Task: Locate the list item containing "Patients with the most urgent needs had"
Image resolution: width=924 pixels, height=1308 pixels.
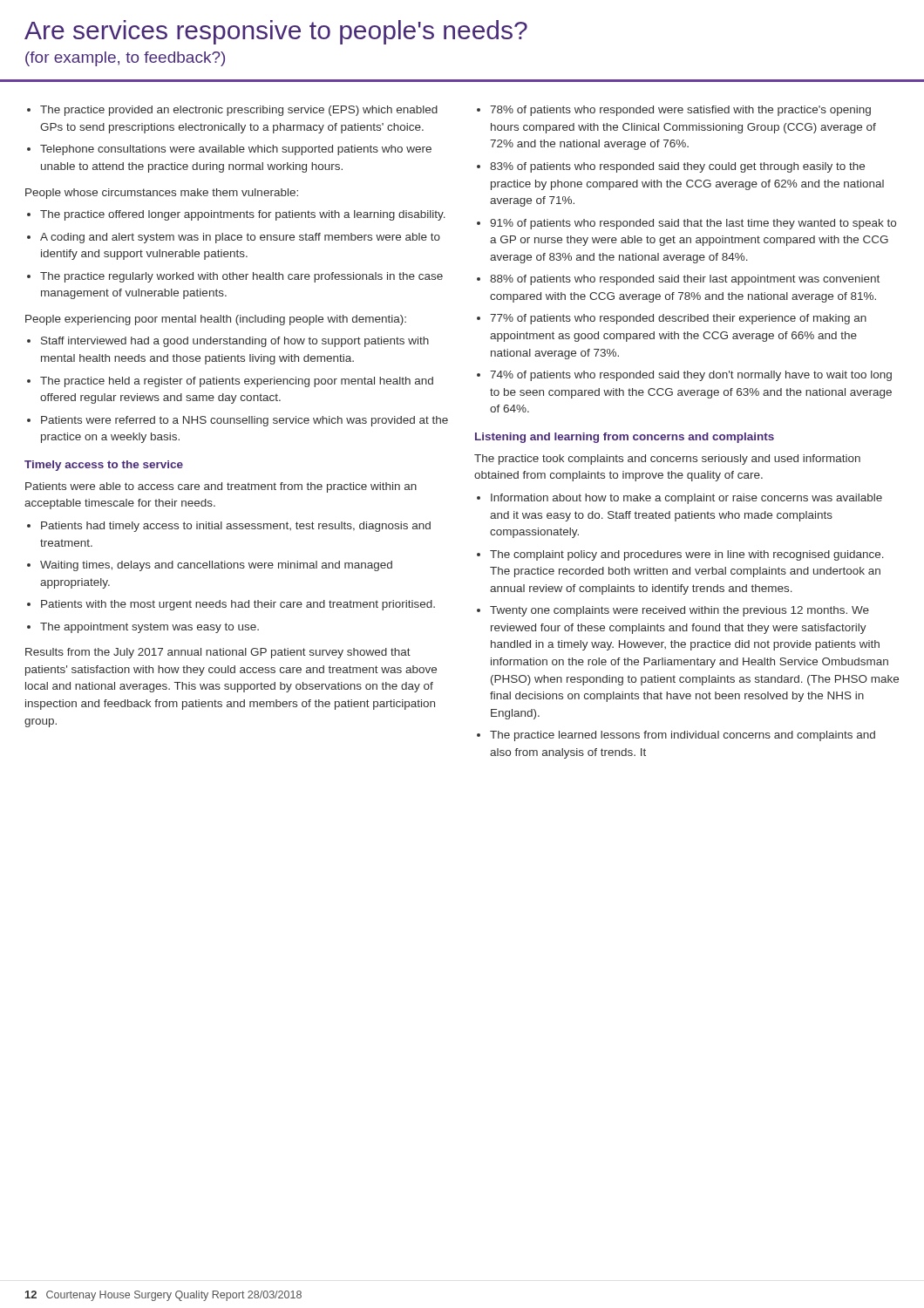Action: [x=238, y=604]
